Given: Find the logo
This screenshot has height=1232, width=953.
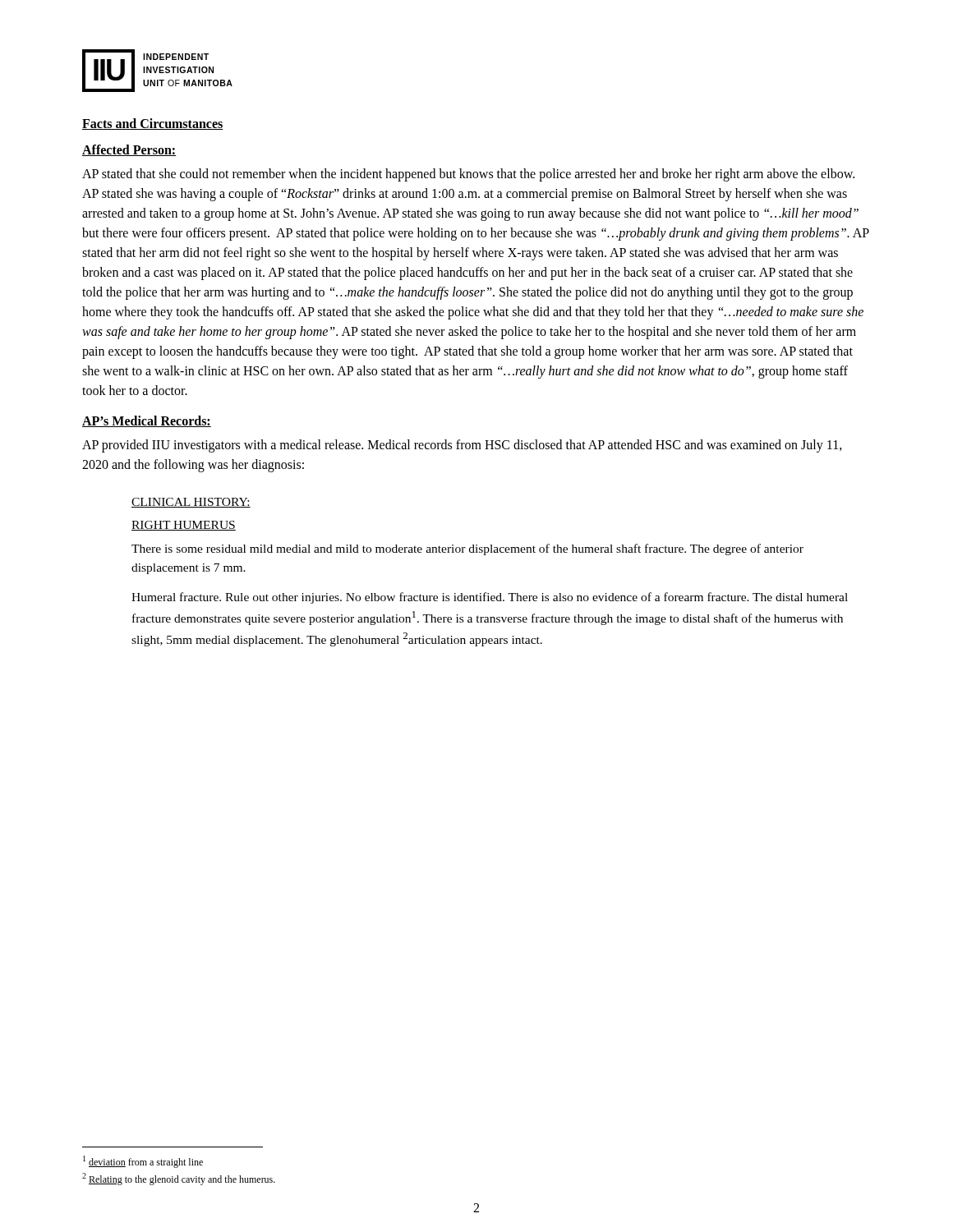Looking at the screenshot, I should point(476,71).
